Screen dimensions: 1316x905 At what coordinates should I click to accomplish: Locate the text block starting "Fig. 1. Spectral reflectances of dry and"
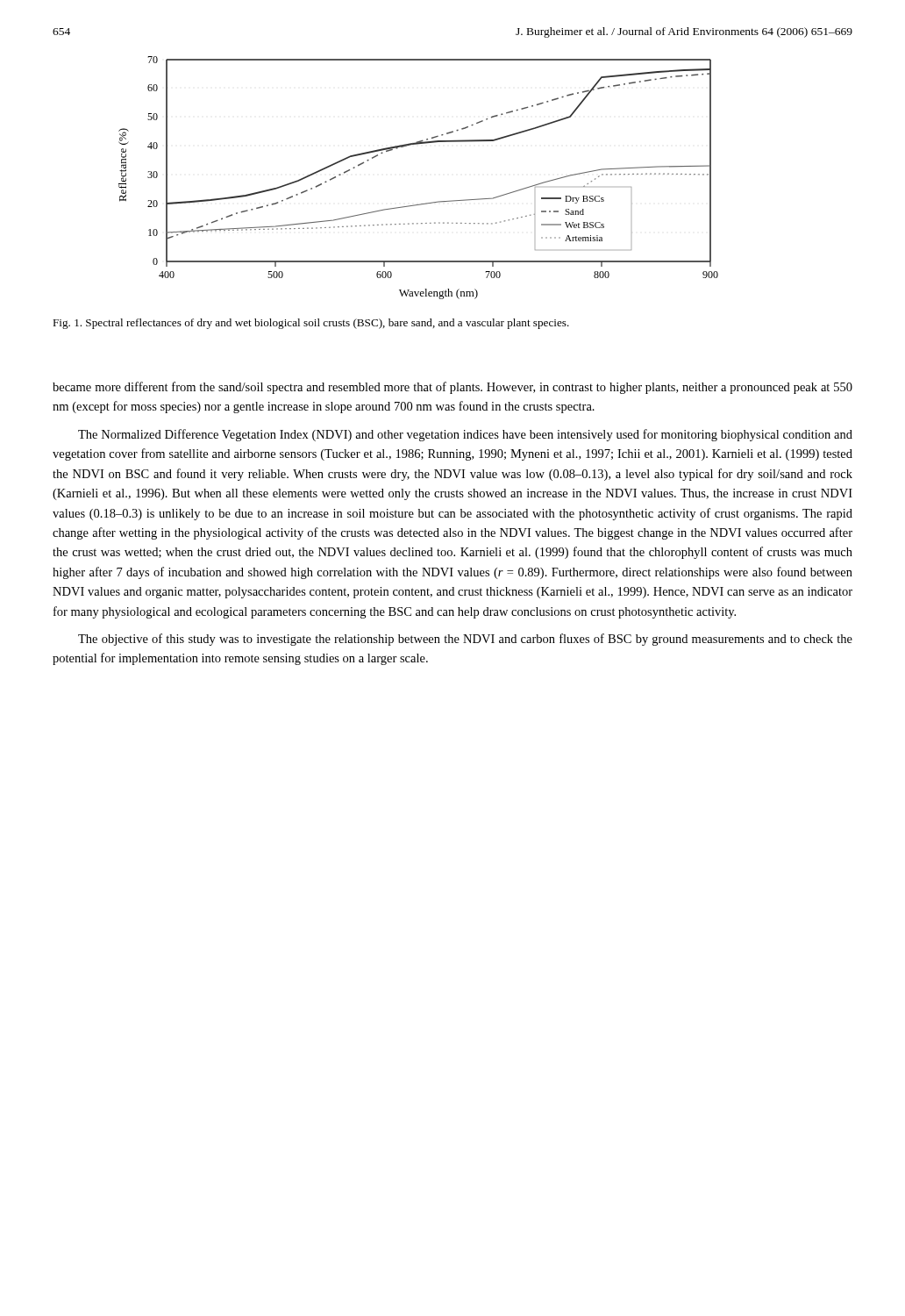click(x=311, y=322)
